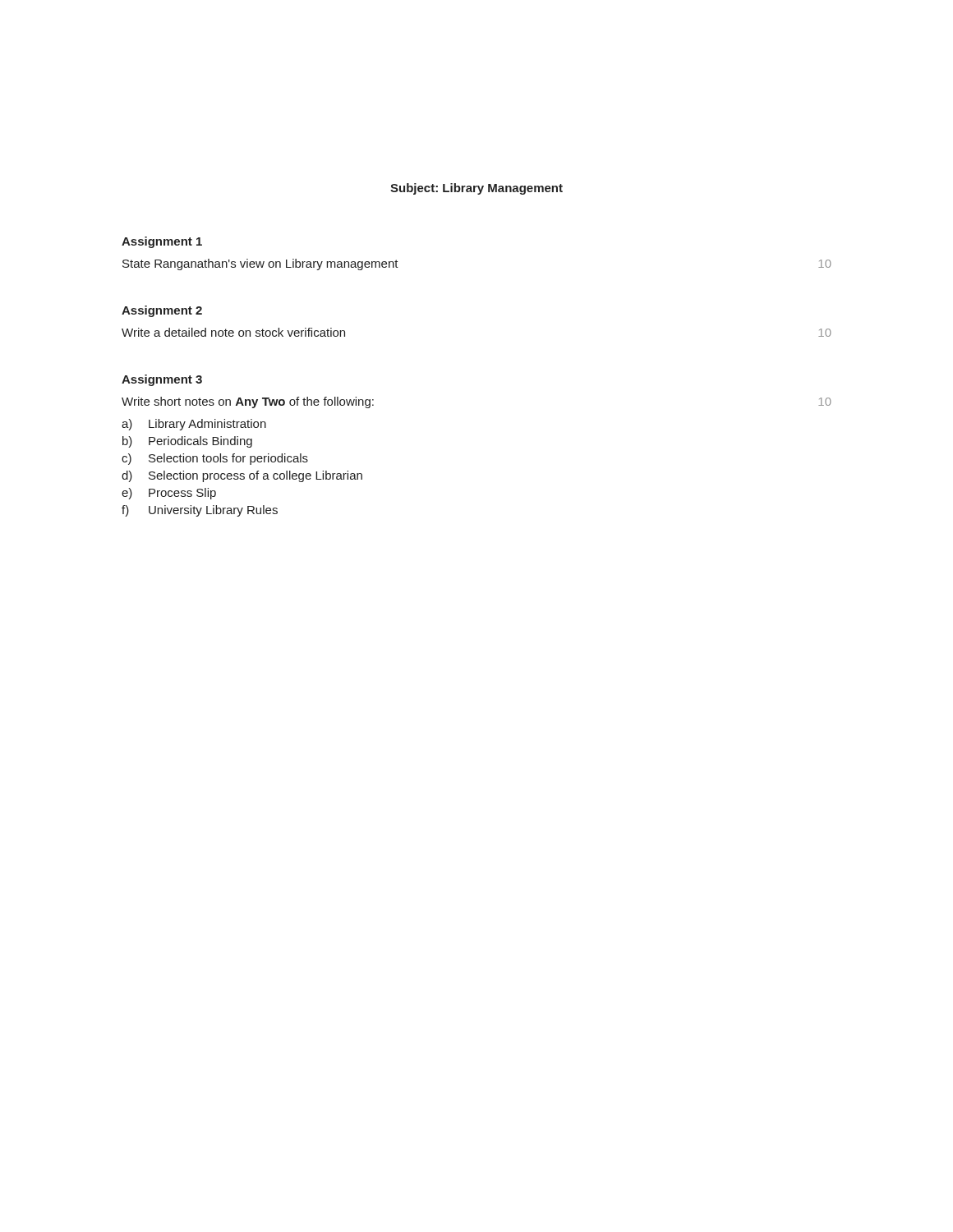
Task: Select the section header with the text "Assignment 2"
Action: point(162,310)
